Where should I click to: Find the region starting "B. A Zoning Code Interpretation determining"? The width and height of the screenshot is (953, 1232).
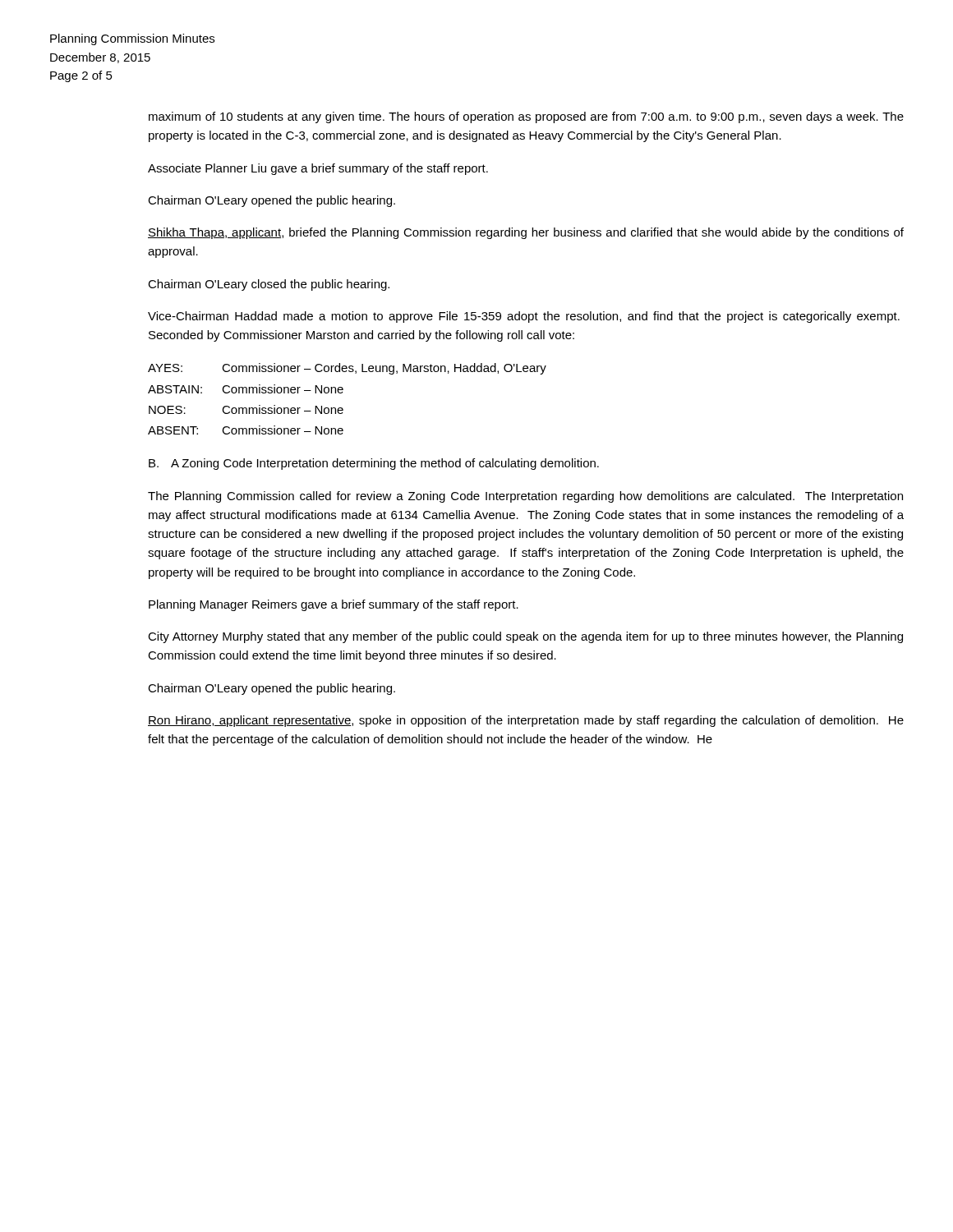(374, 463)
